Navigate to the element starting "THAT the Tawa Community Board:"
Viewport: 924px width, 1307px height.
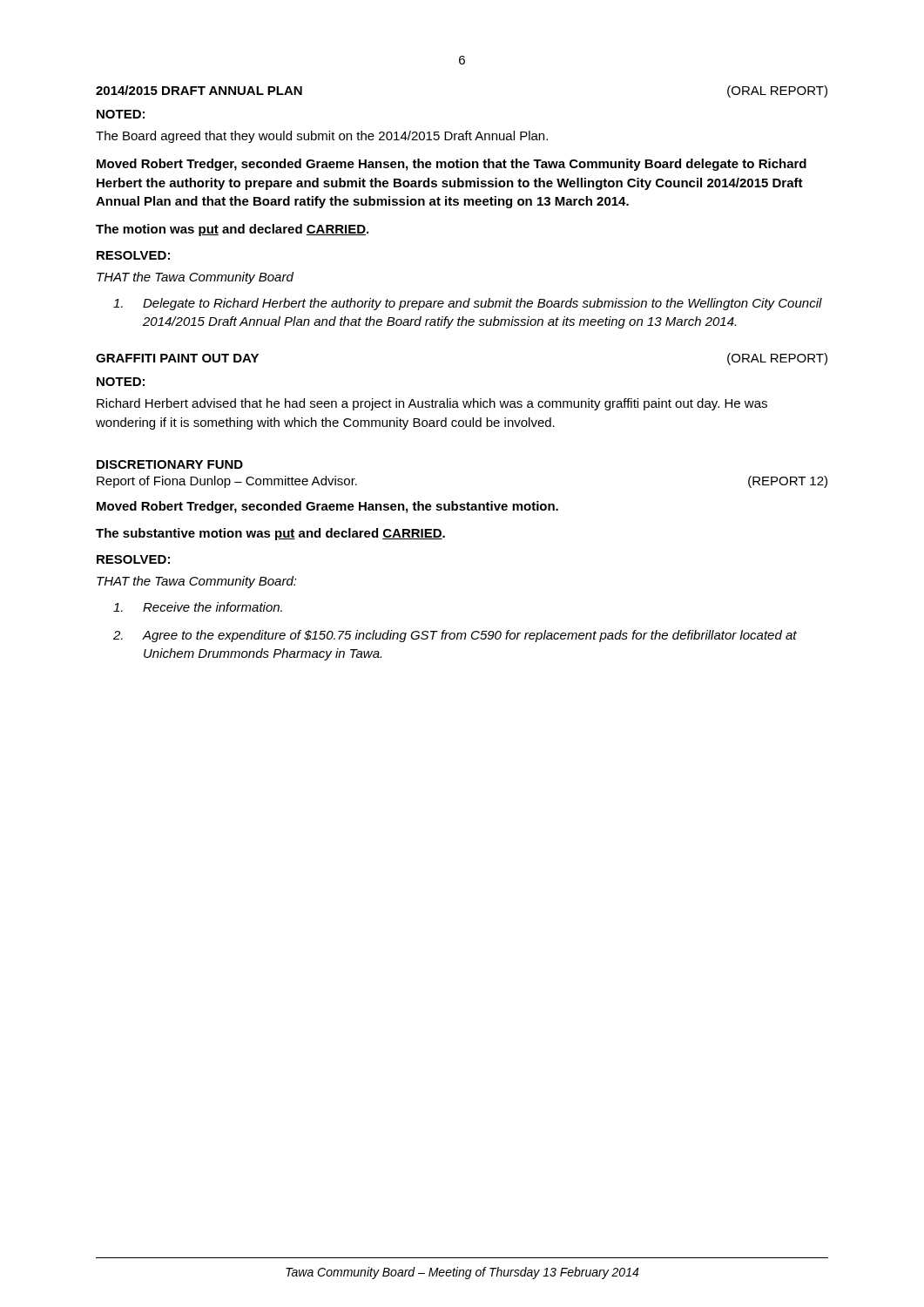[196, 581]
